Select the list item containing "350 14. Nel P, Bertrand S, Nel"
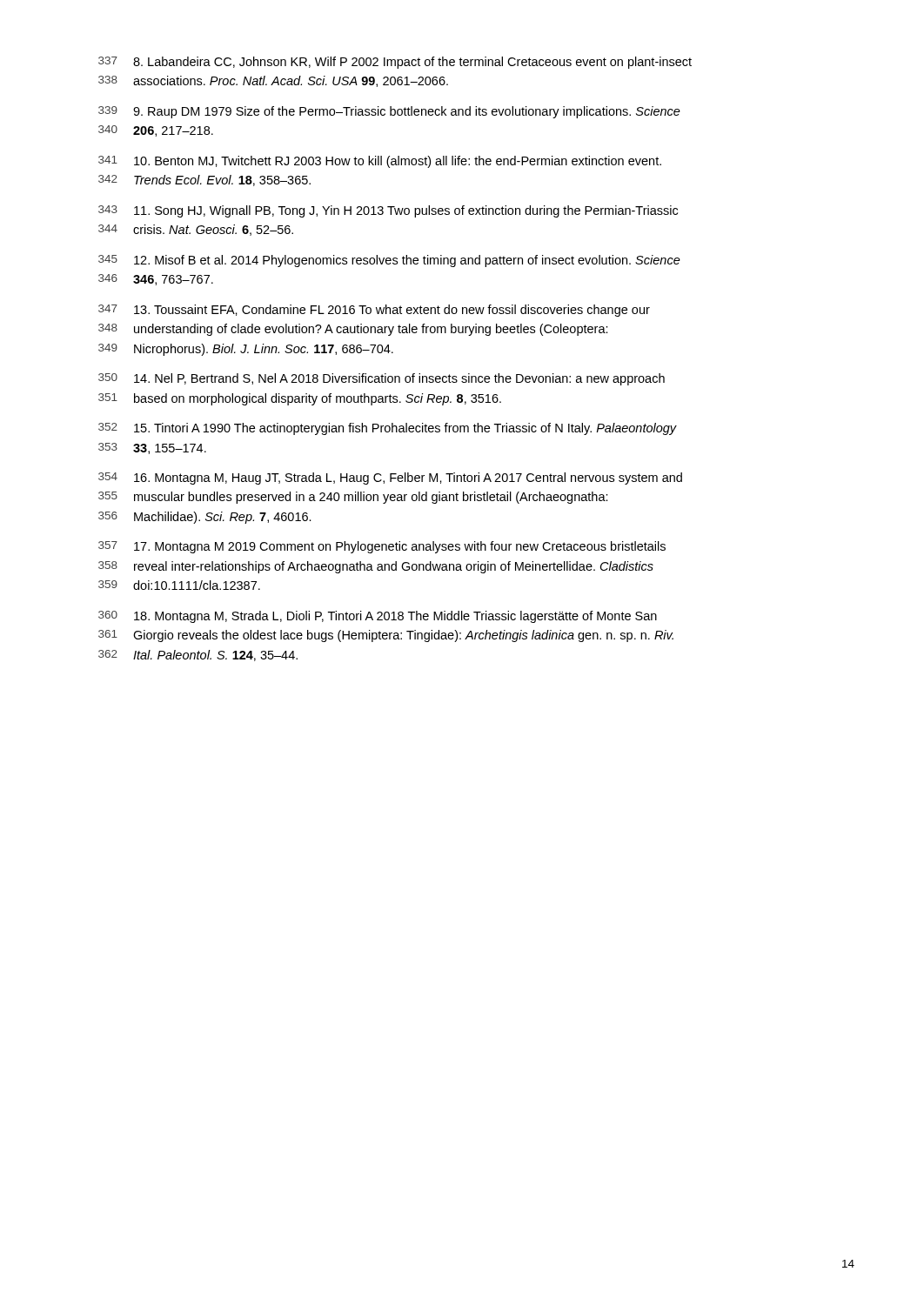924x1305 pixels. click(x=462, y=379)
